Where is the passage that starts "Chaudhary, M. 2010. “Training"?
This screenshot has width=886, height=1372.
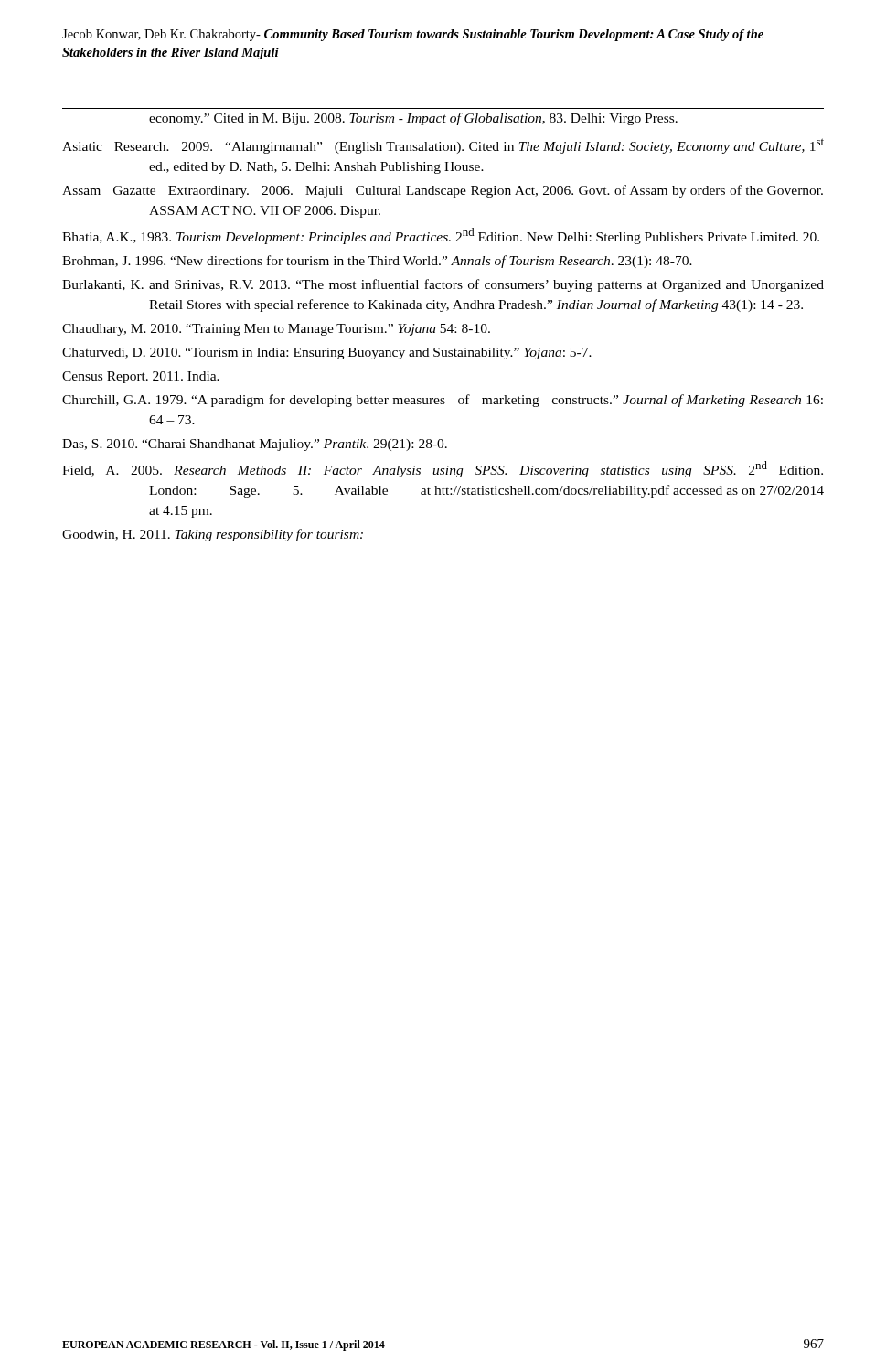[x=277, y=328]
